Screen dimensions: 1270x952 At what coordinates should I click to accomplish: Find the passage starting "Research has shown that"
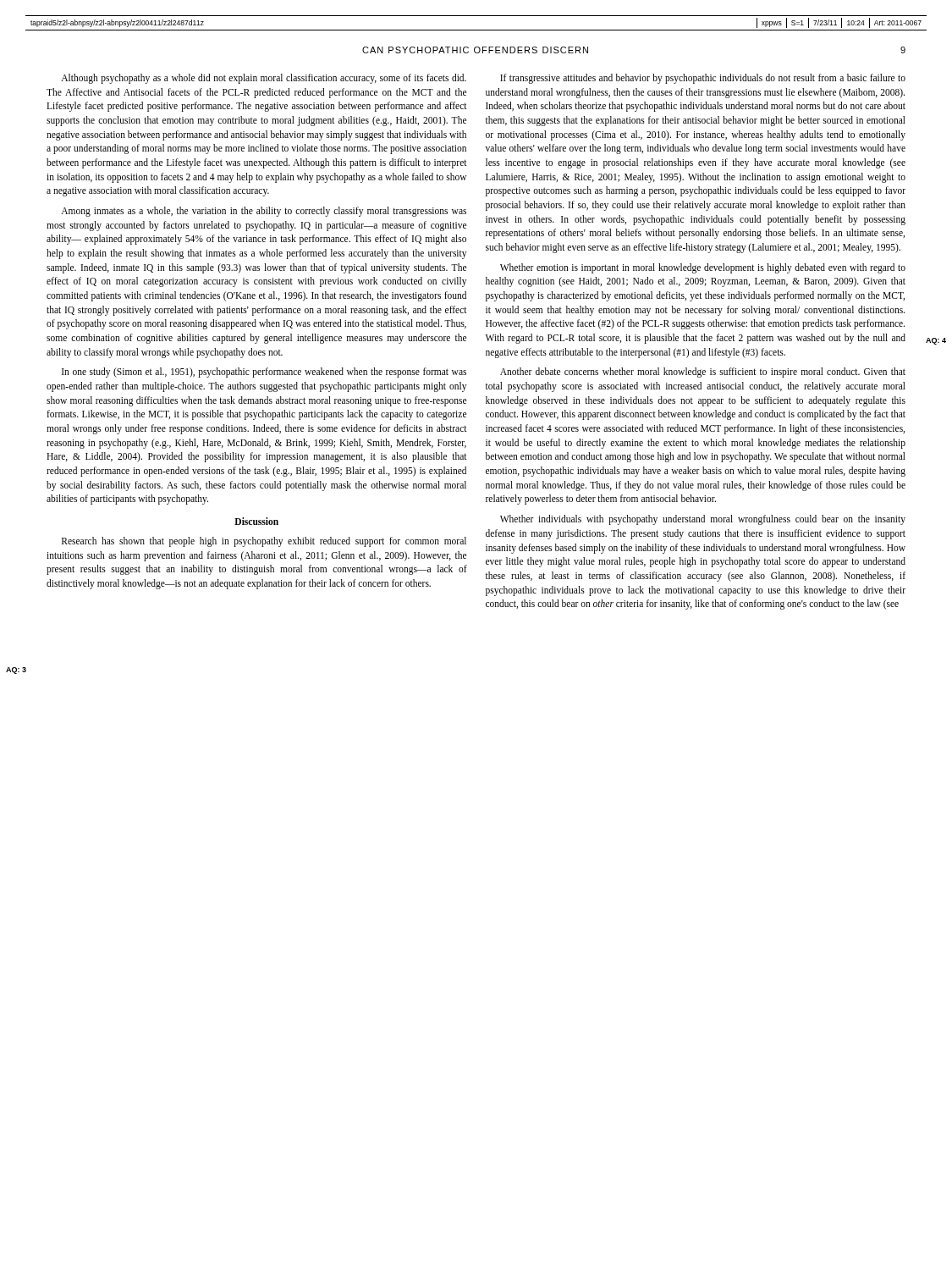point(257,562)
